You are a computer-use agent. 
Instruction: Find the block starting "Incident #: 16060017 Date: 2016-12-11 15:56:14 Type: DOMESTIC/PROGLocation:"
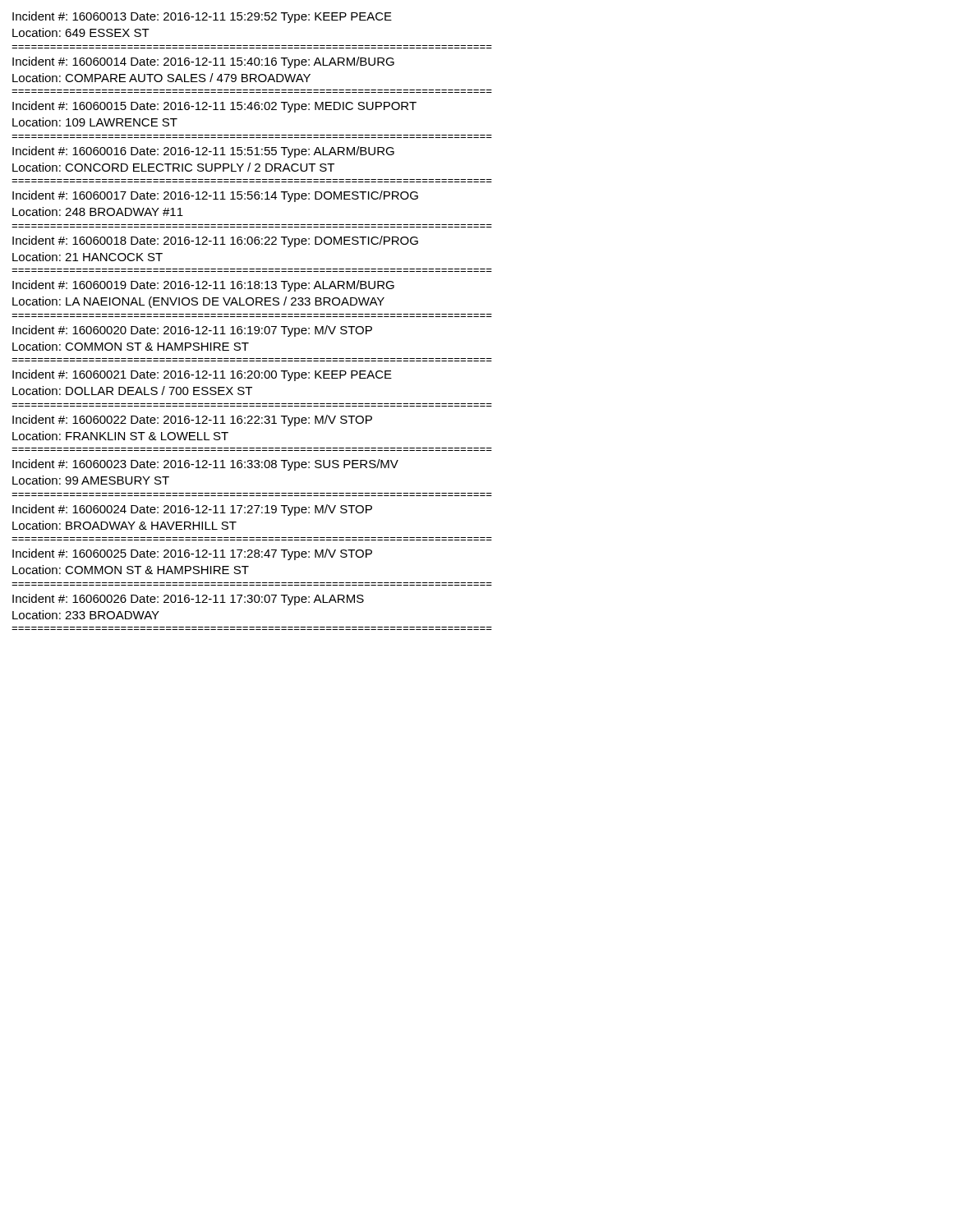click(x=215, y=196)
